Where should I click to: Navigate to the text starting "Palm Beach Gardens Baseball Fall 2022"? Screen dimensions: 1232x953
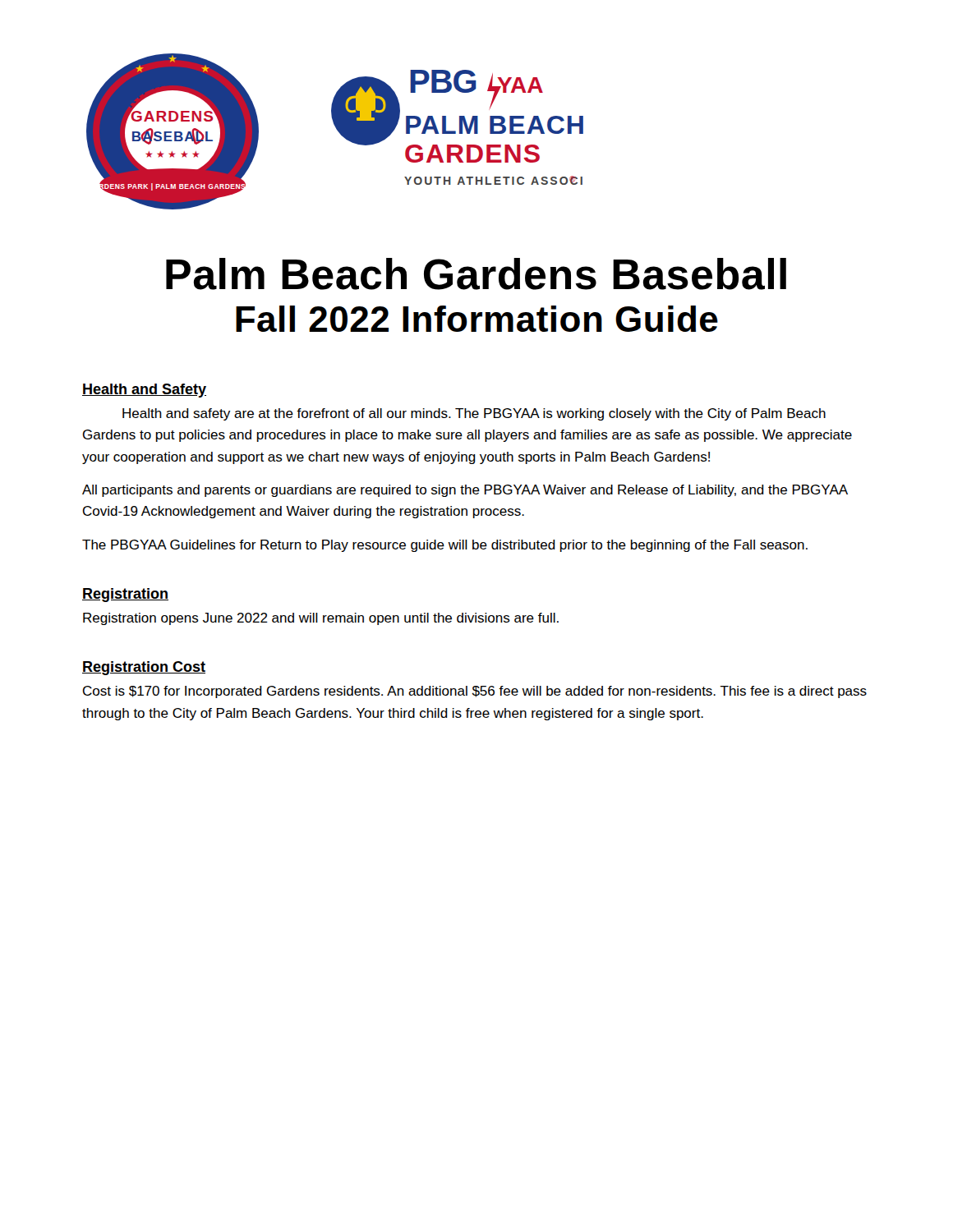click(x=476, y=295)
